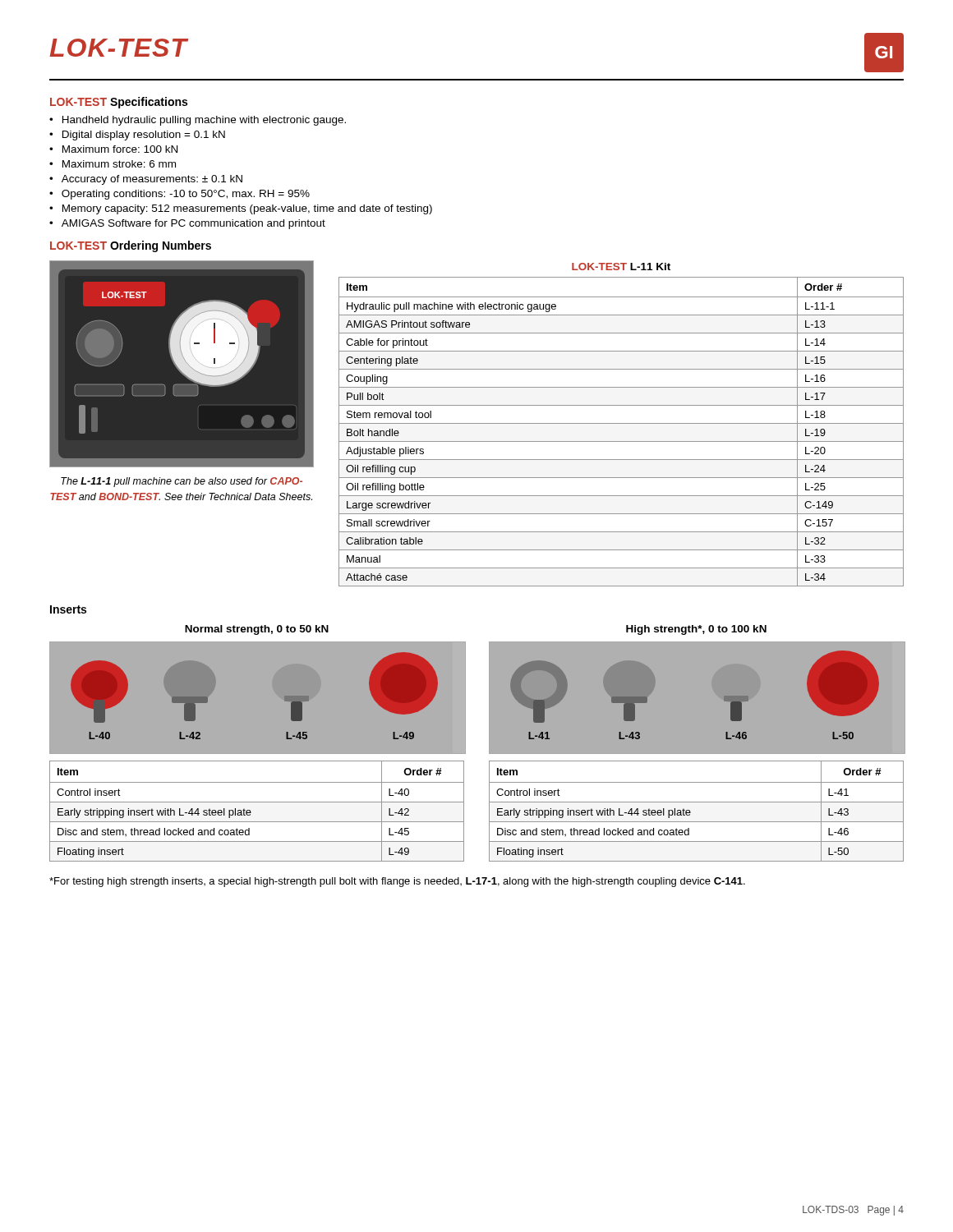Locate the section header with the text "LOK-TEST L-11 Kit"
Viewport: 953px width, 1232px height.
coord(621,266)
